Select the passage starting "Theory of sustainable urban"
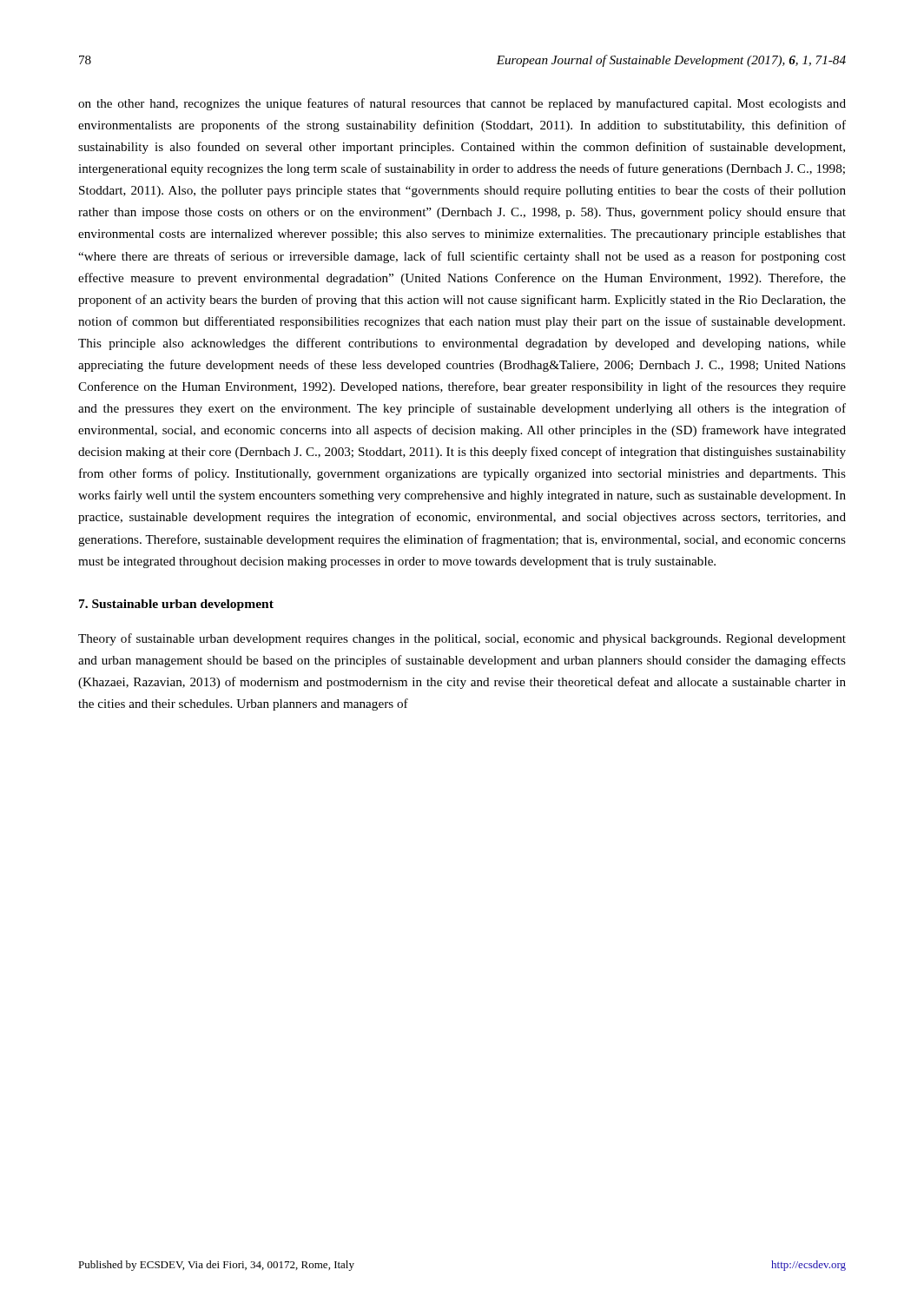The image size is (924, 1303). point(462,670)
